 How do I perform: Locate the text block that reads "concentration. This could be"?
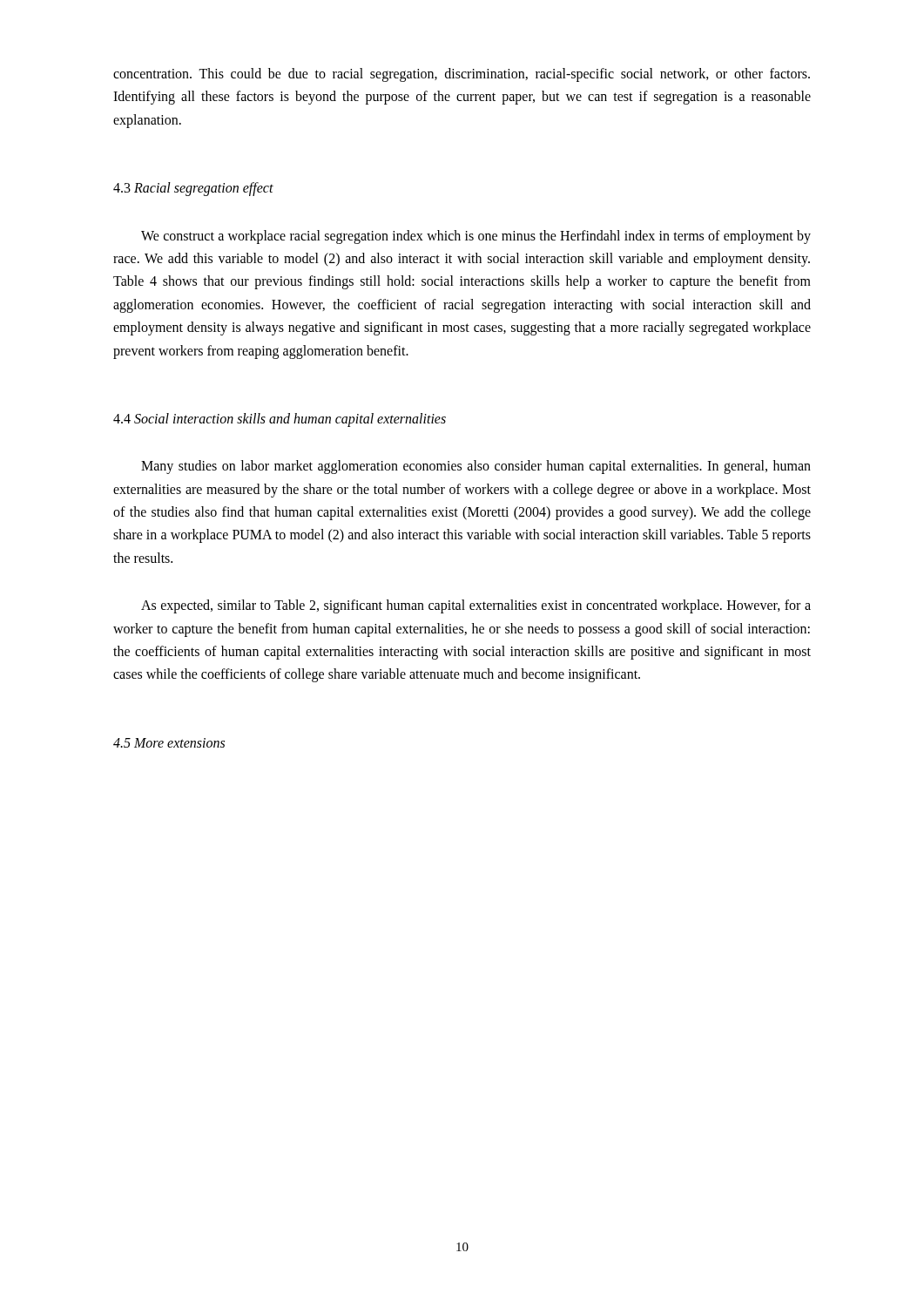click(x=462, y=97)
